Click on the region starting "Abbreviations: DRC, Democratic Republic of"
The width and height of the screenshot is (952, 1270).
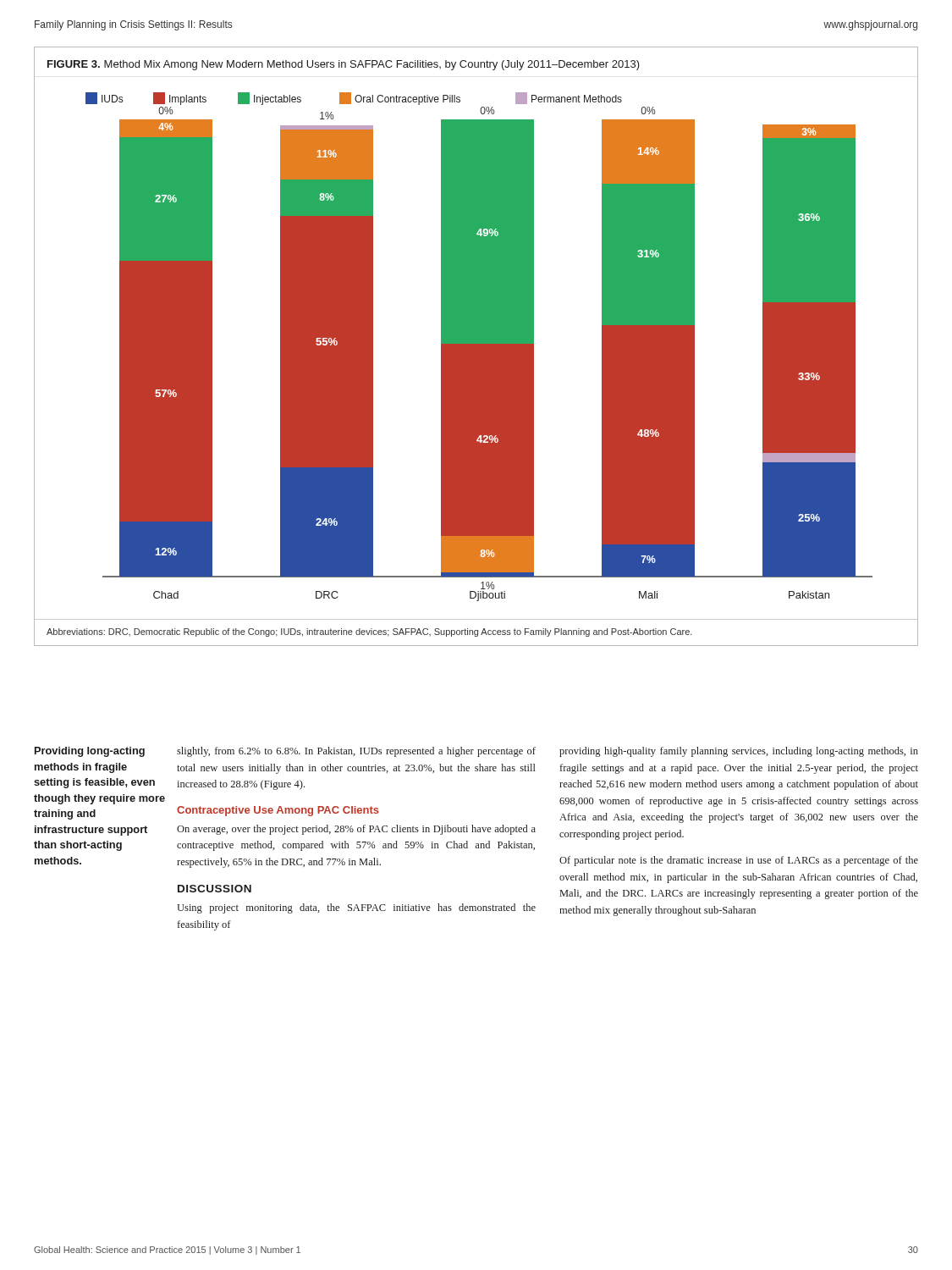[370, 632]
